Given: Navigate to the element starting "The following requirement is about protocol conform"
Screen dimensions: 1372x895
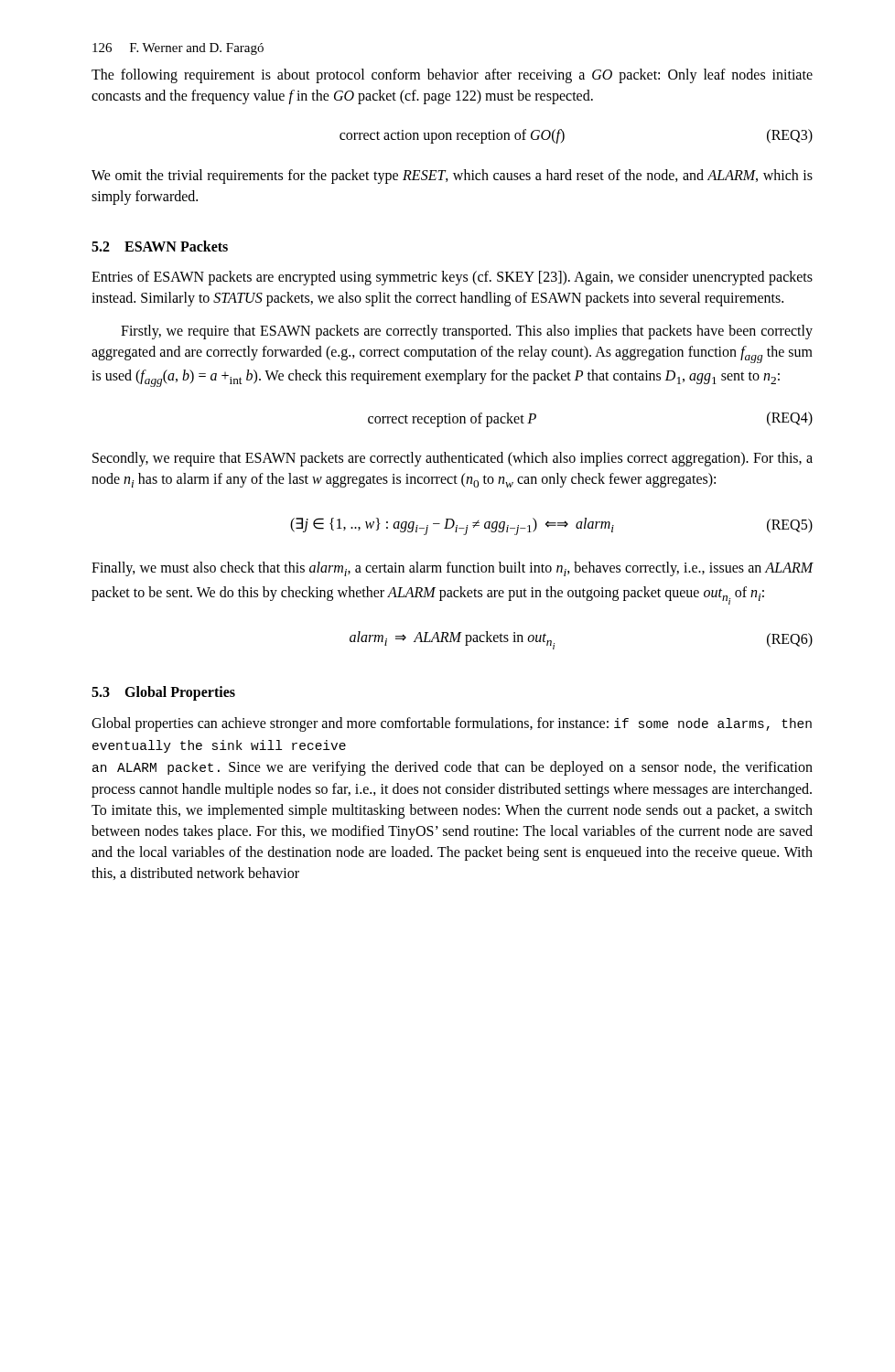Looking at the screenshot, I should 452,85.
